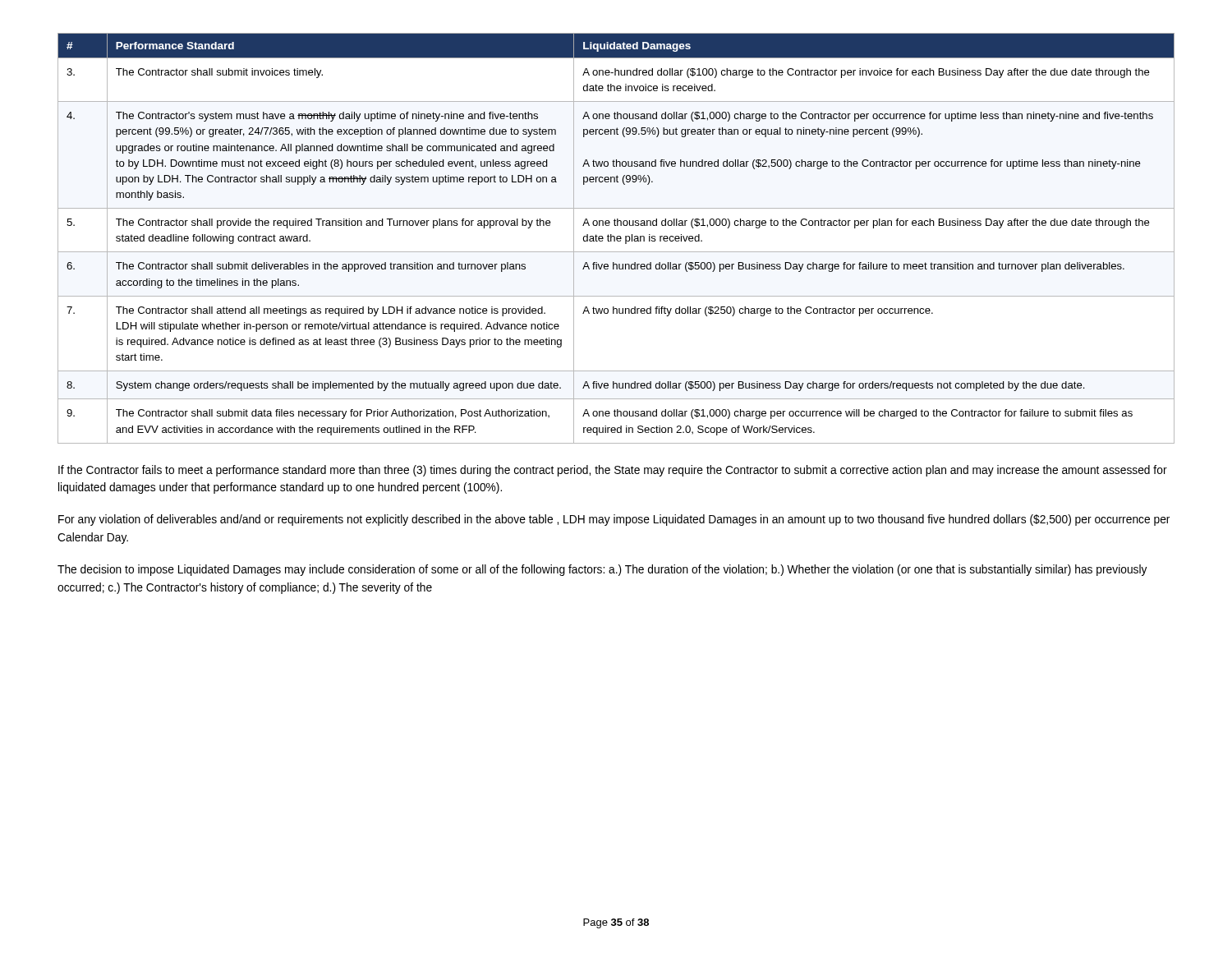
Task: Find the block on this page that starts "If the Contractor"
Action: (x=612, y=479)
